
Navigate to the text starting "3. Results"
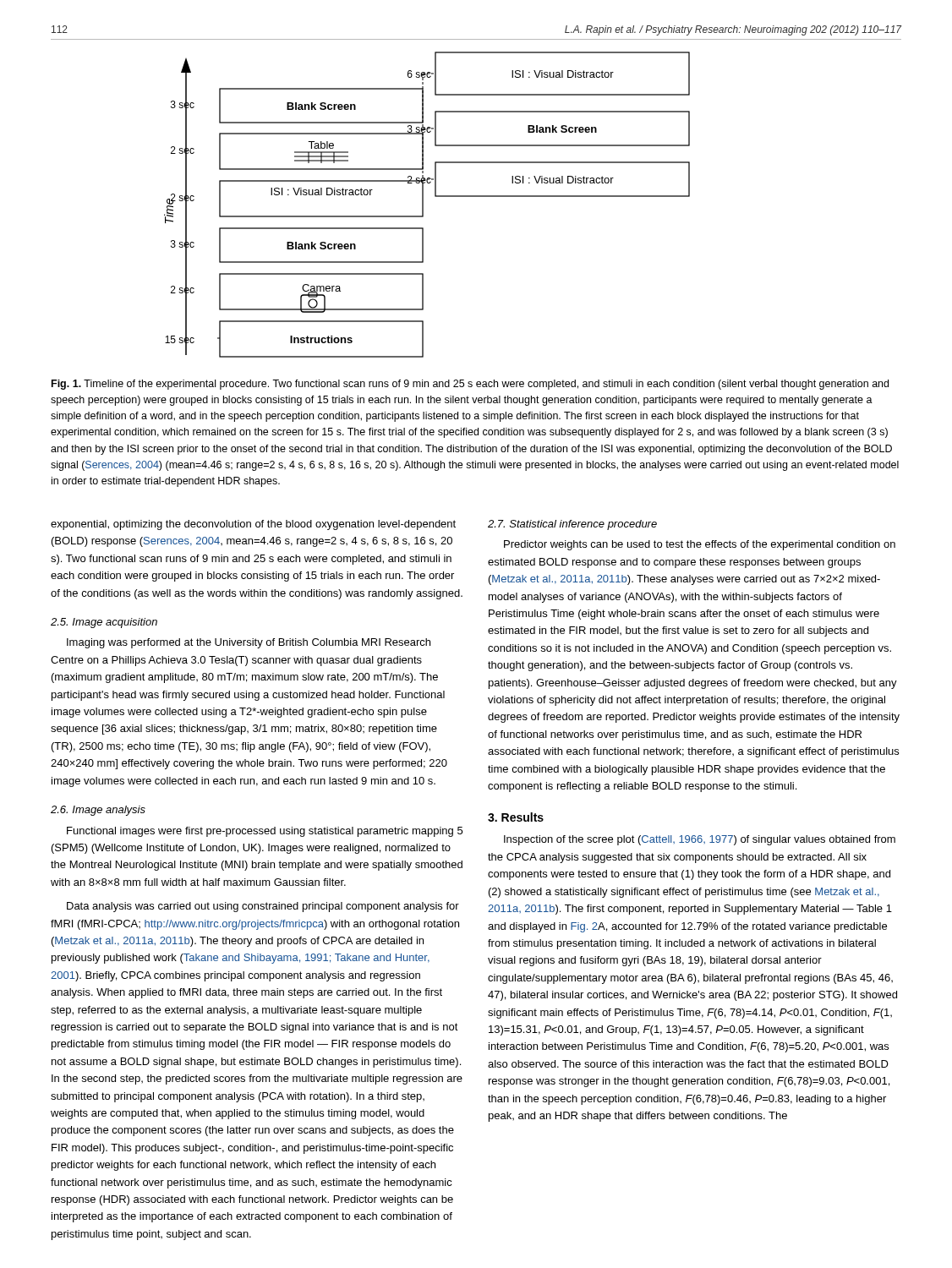[516, 817]
